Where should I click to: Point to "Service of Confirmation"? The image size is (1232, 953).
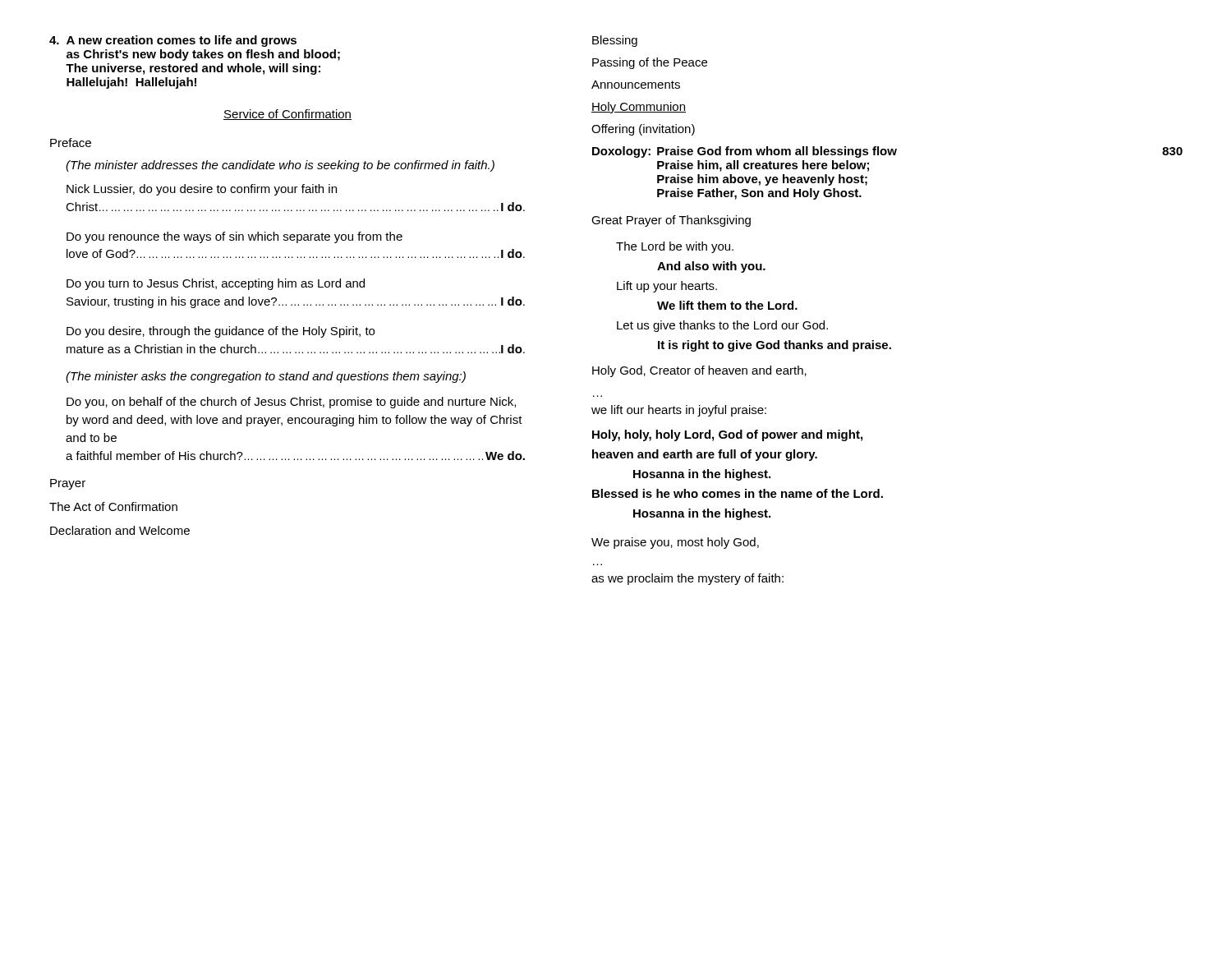point(287,114)
